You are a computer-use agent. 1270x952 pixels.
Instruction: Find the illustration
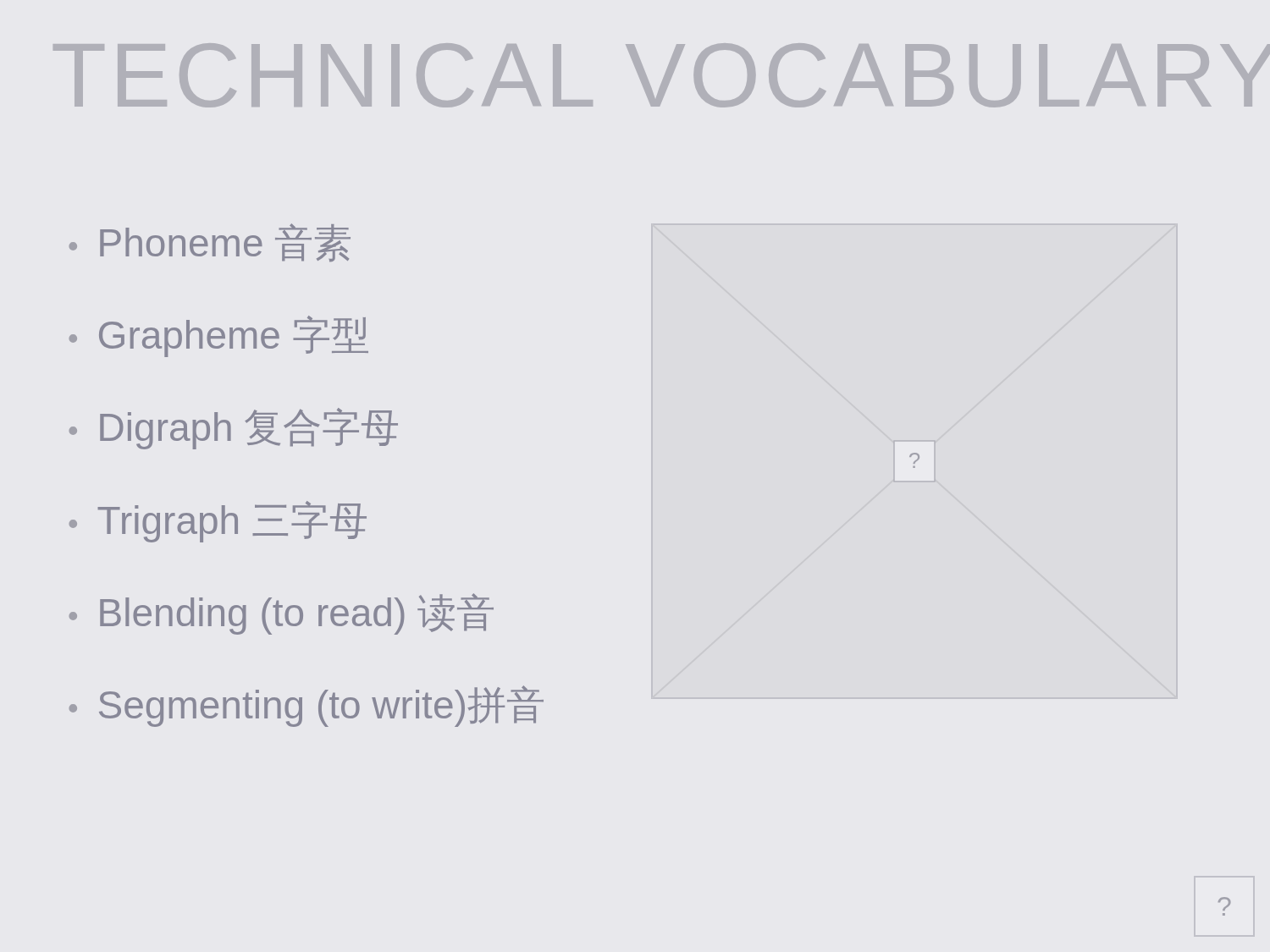click(x=914, y=461)
